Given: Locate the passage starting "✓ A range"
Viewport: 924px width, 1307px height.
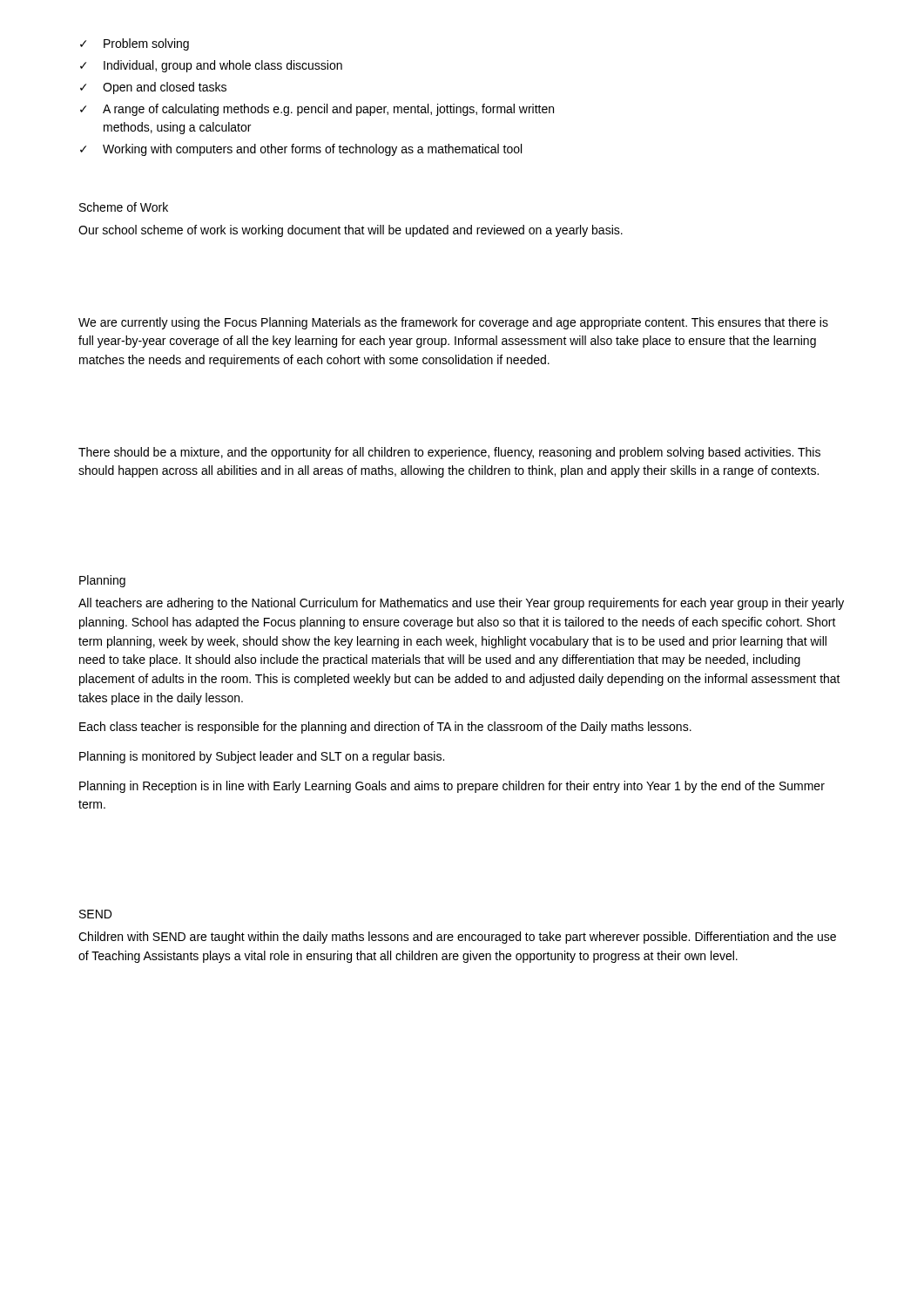Looking at the screenshot, I should point(462,119).
